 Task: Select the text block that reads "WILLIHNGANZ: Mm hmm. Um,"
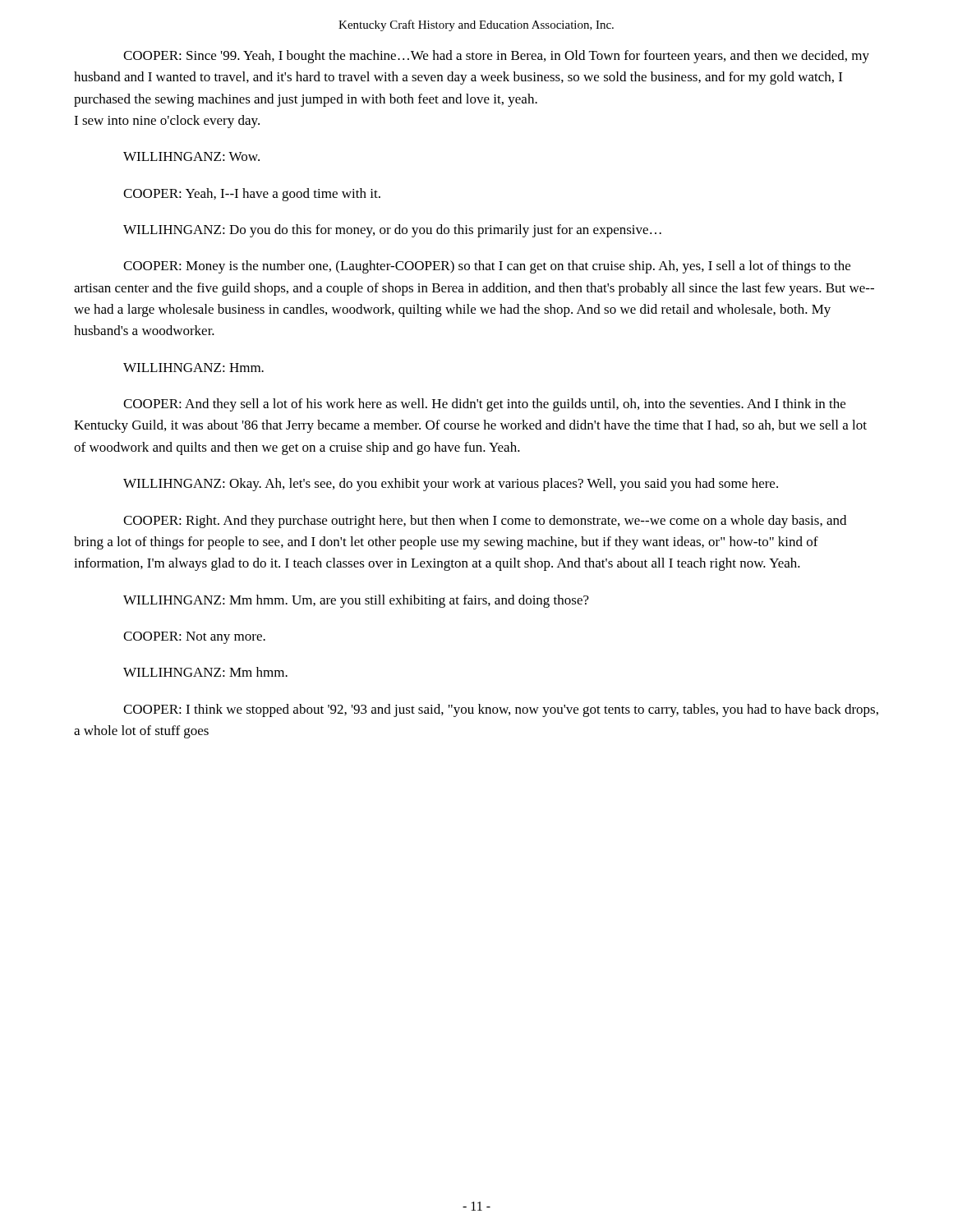(476, 600)
